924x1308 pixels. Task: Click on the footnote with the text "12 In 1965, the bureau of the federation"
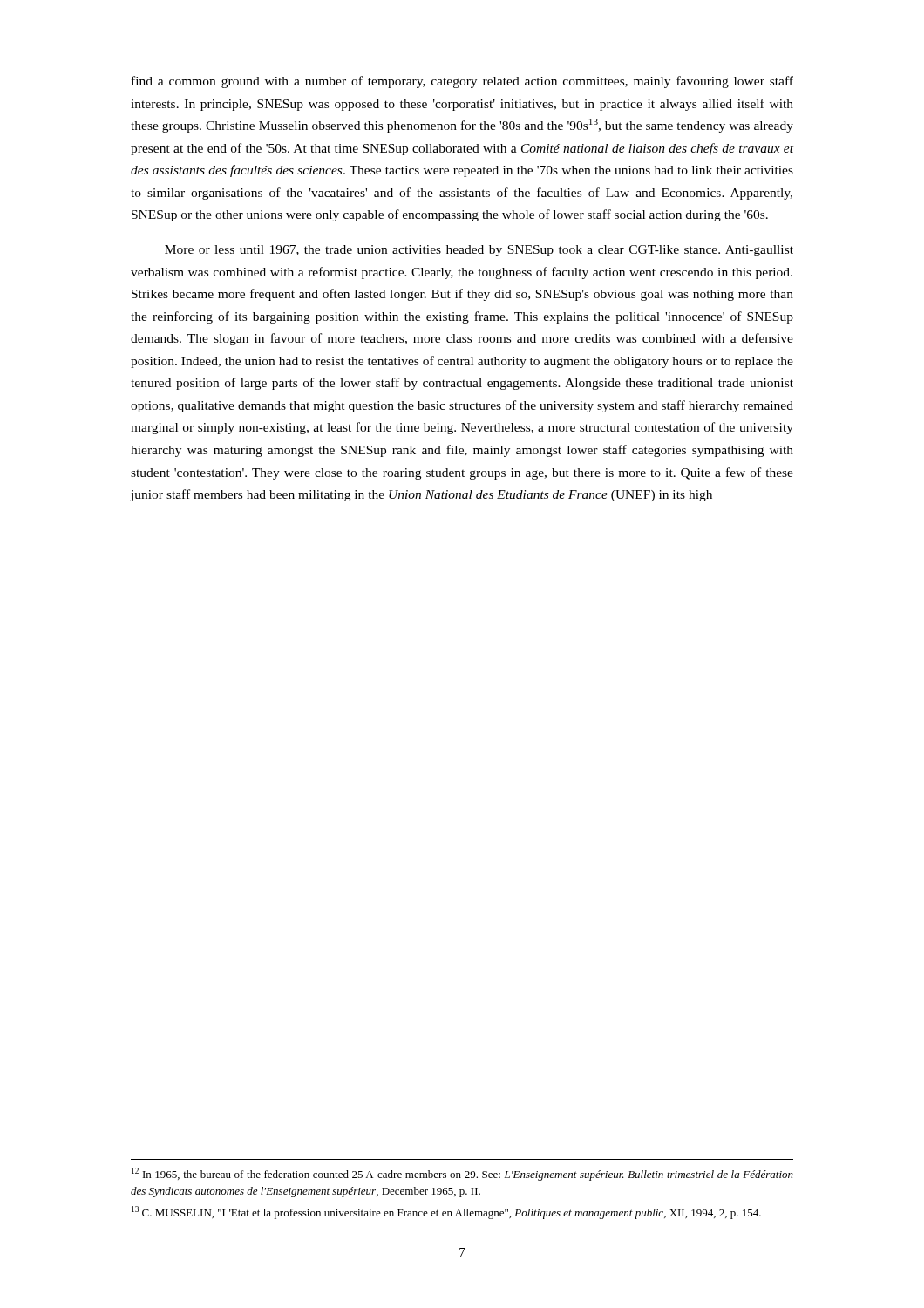tap(462, 1182)
